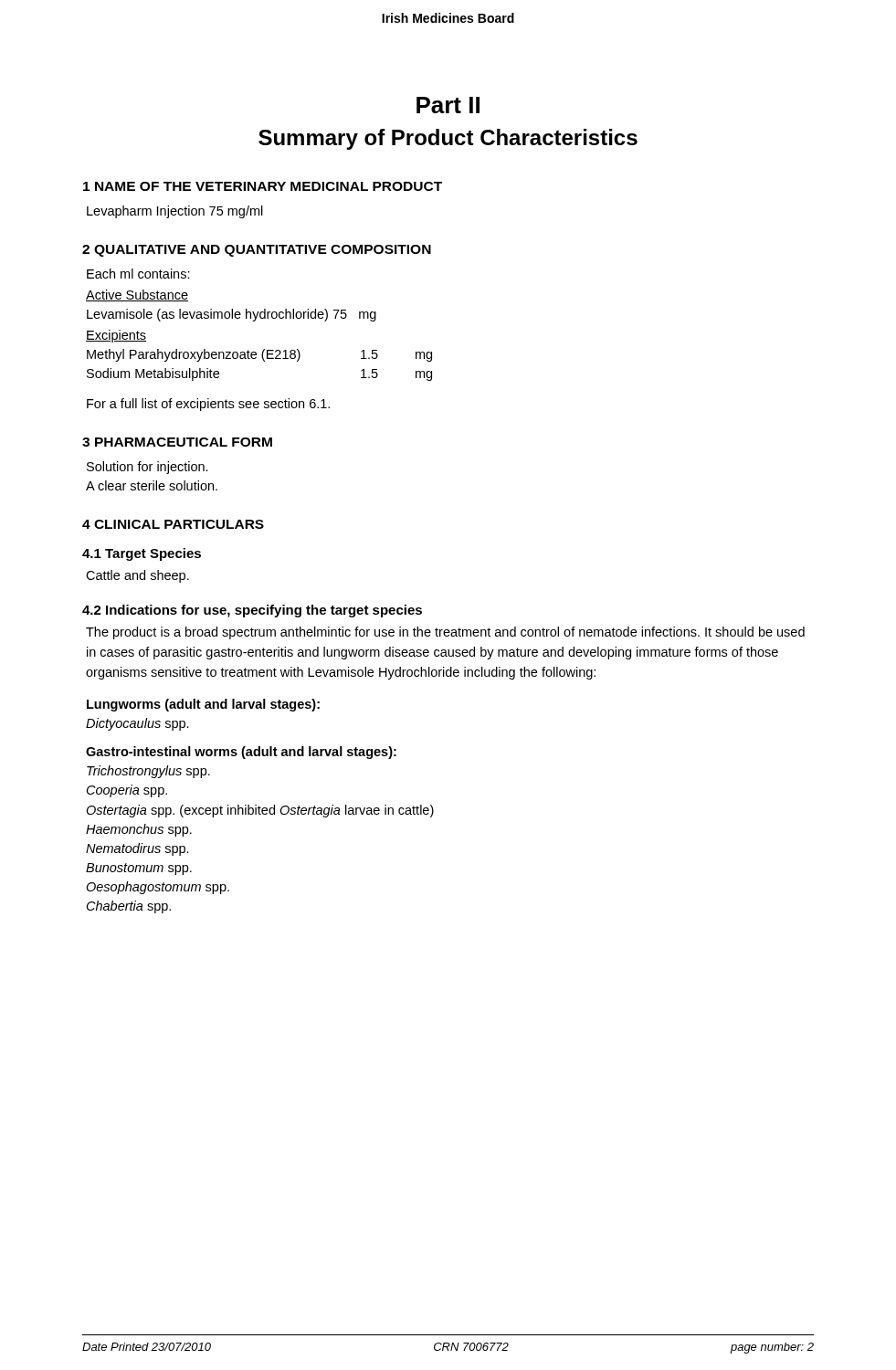Locate the text block that says "For a full list of excipients"
This screenshot has height=1370, width=896.
(x=208, y=404)
